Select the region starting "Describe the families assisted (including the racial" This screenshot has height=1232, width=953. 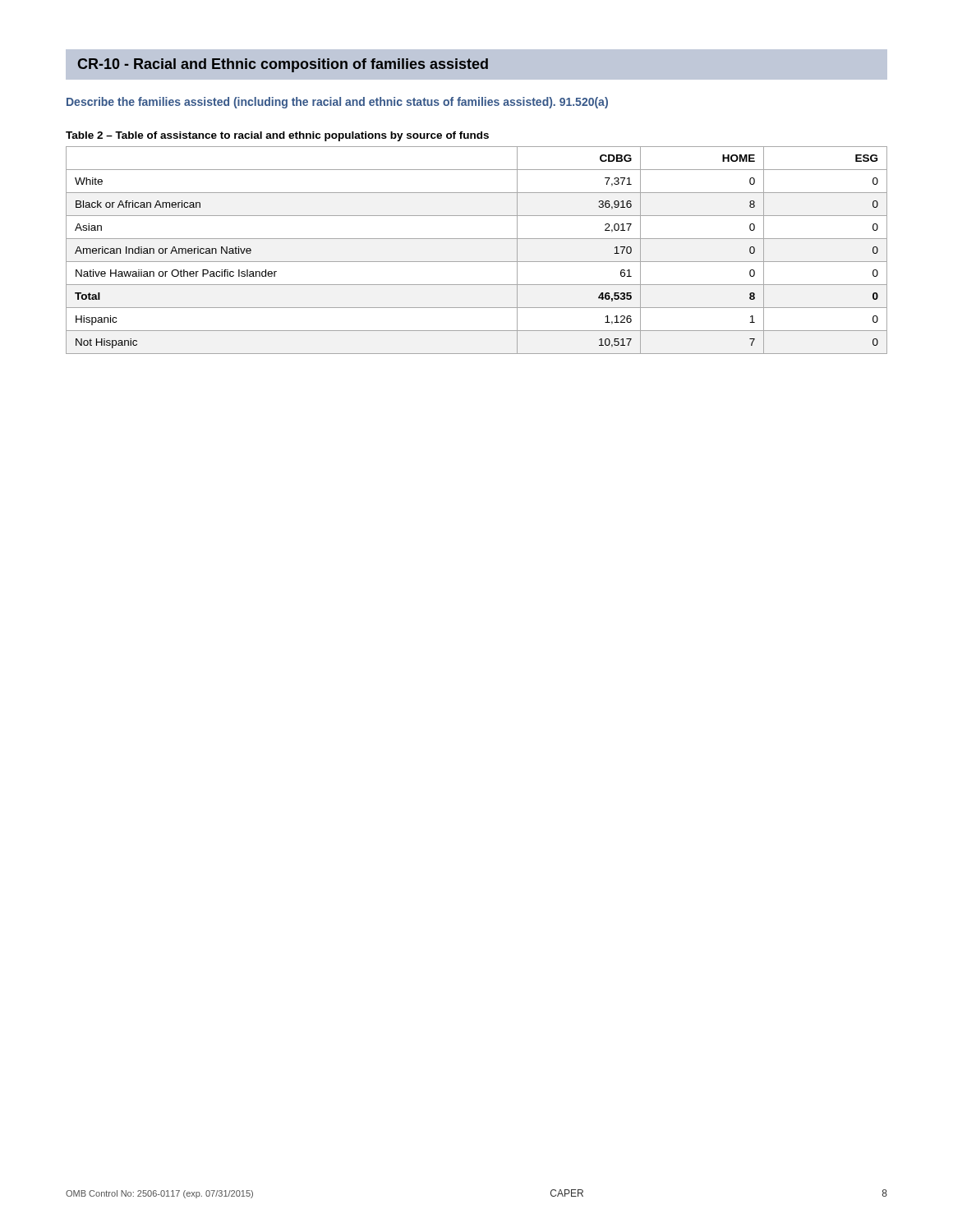(x=476, y=103)
